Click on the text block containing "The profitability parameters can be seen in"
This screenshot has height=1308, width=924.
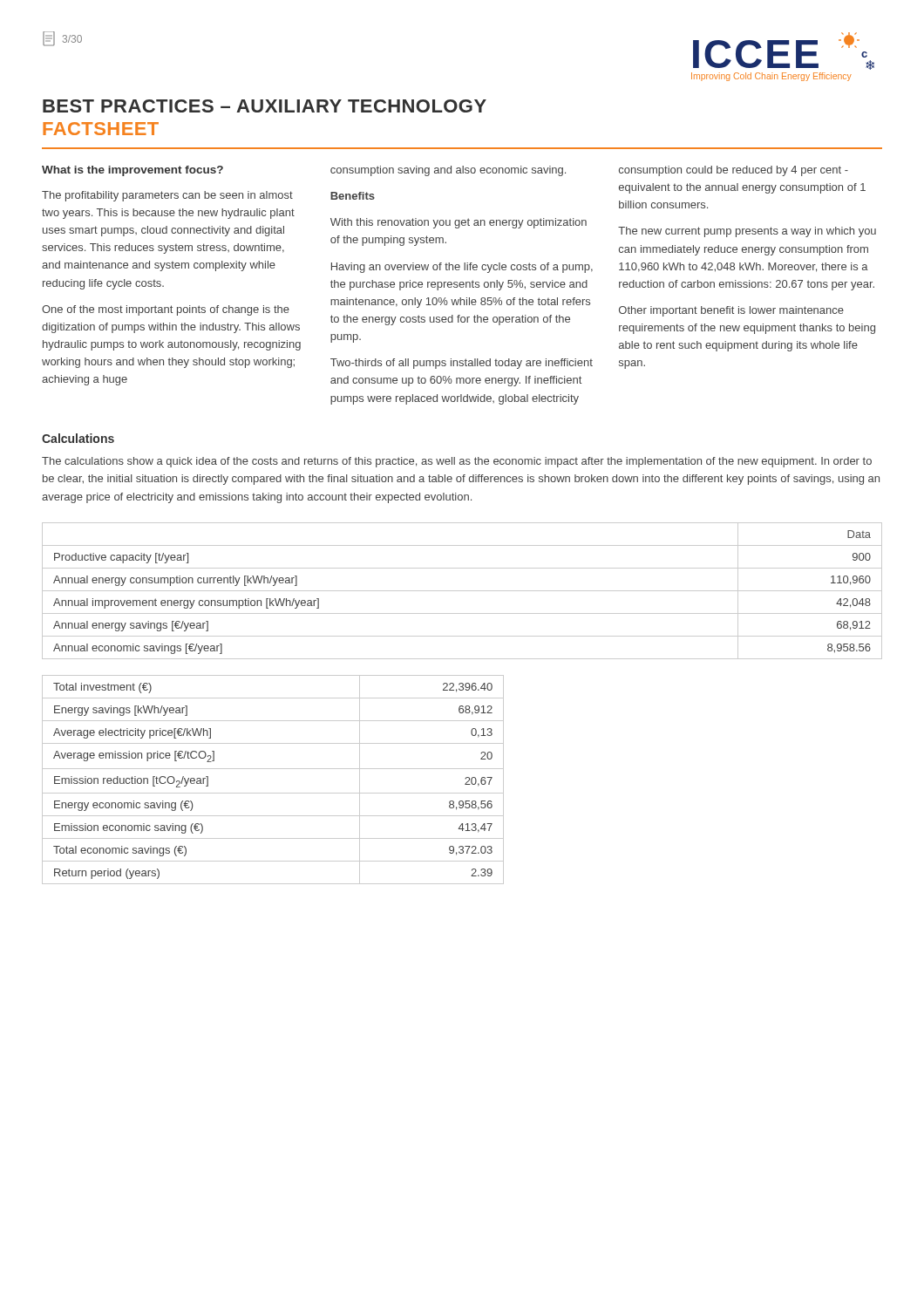[x=174, y=287]
